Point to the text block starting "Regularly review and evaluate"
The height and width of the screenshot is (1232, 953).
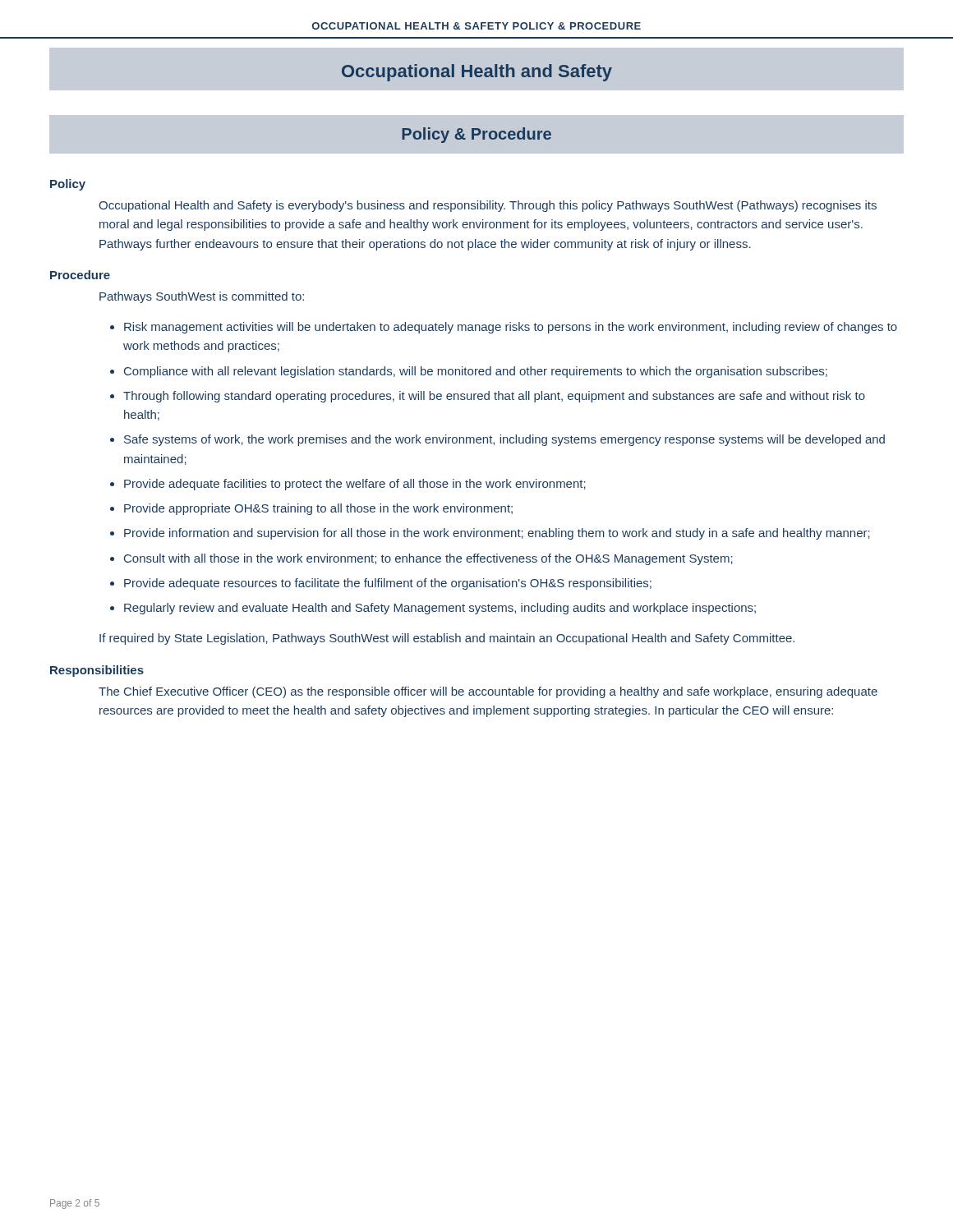440,607
